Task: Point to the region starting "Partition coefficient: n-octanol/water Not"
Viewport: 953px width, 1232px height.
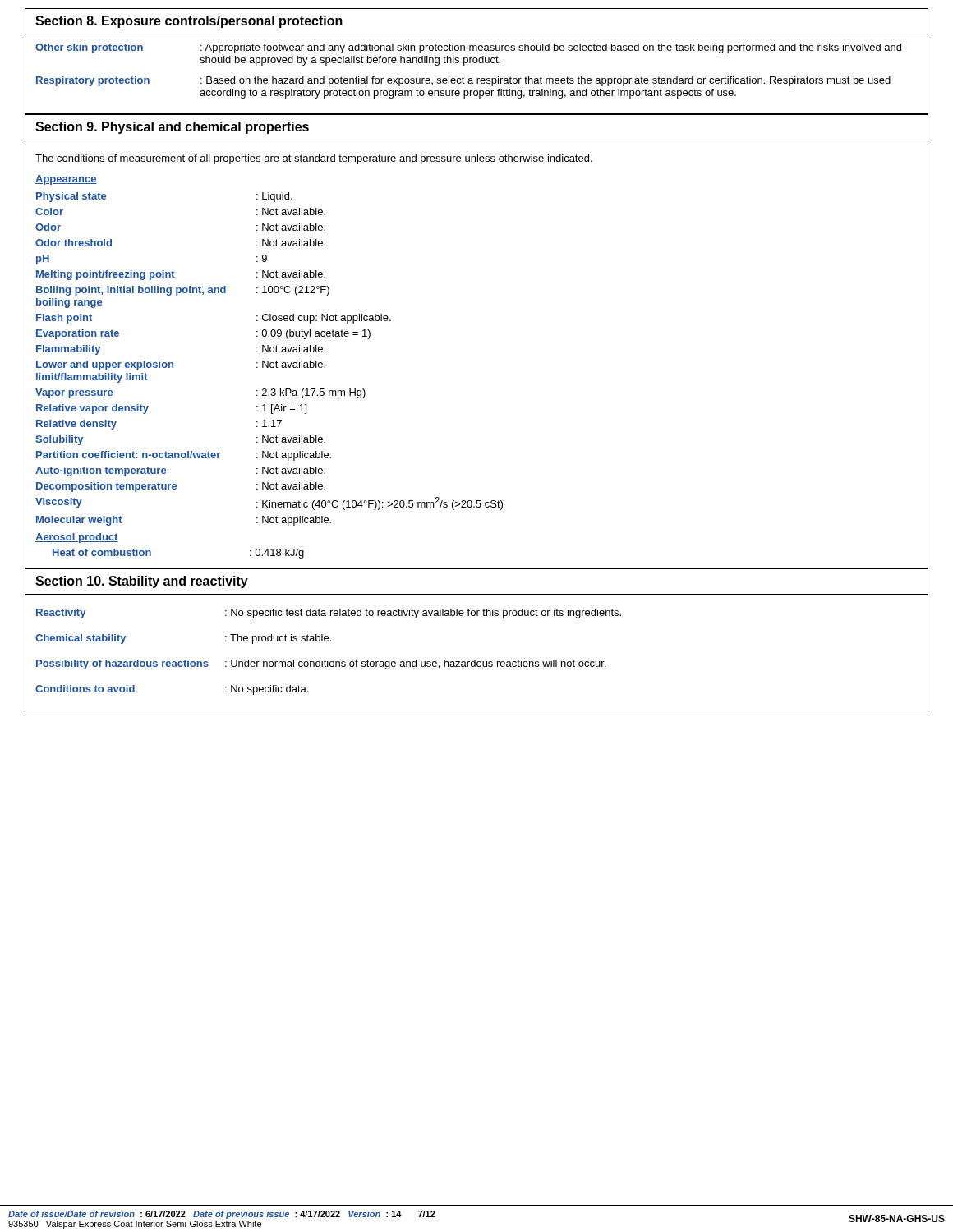Action: coord(184,456)
